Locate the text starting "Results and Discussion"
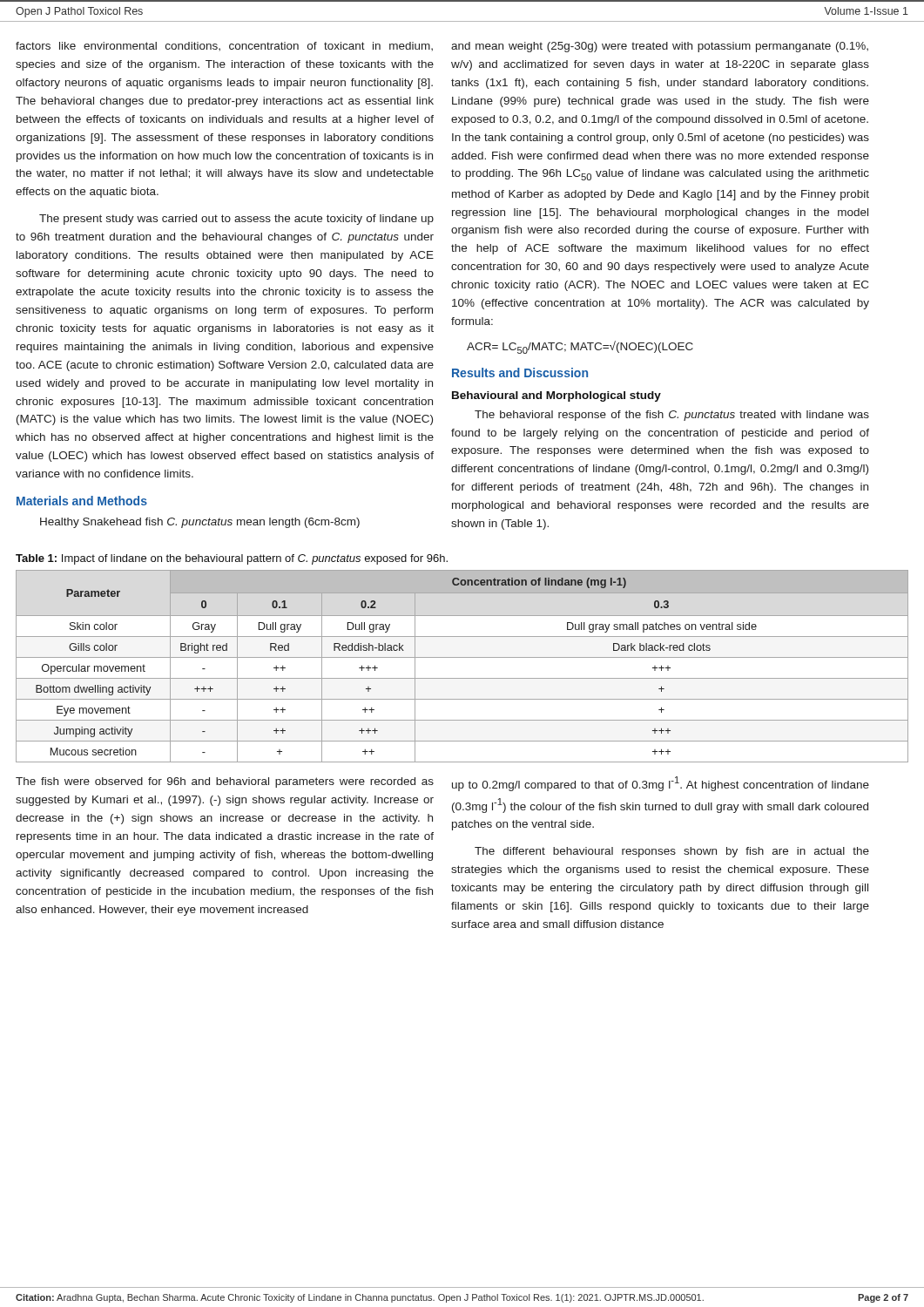This screenshot has height=1307, width=924. 520,373
